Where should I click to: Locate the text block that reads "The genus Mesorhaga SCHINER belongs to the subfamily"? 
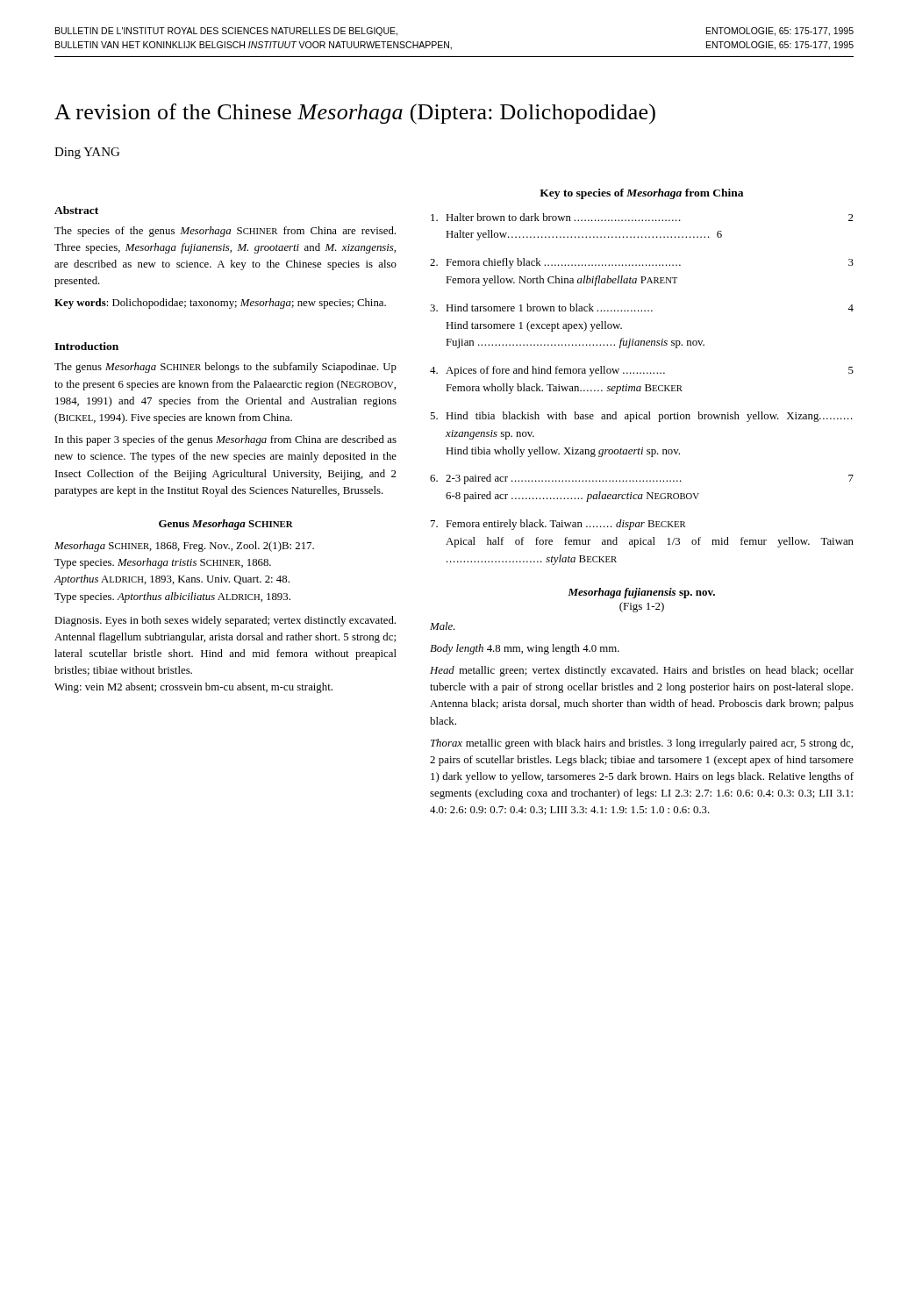click(x=225, y=429)
